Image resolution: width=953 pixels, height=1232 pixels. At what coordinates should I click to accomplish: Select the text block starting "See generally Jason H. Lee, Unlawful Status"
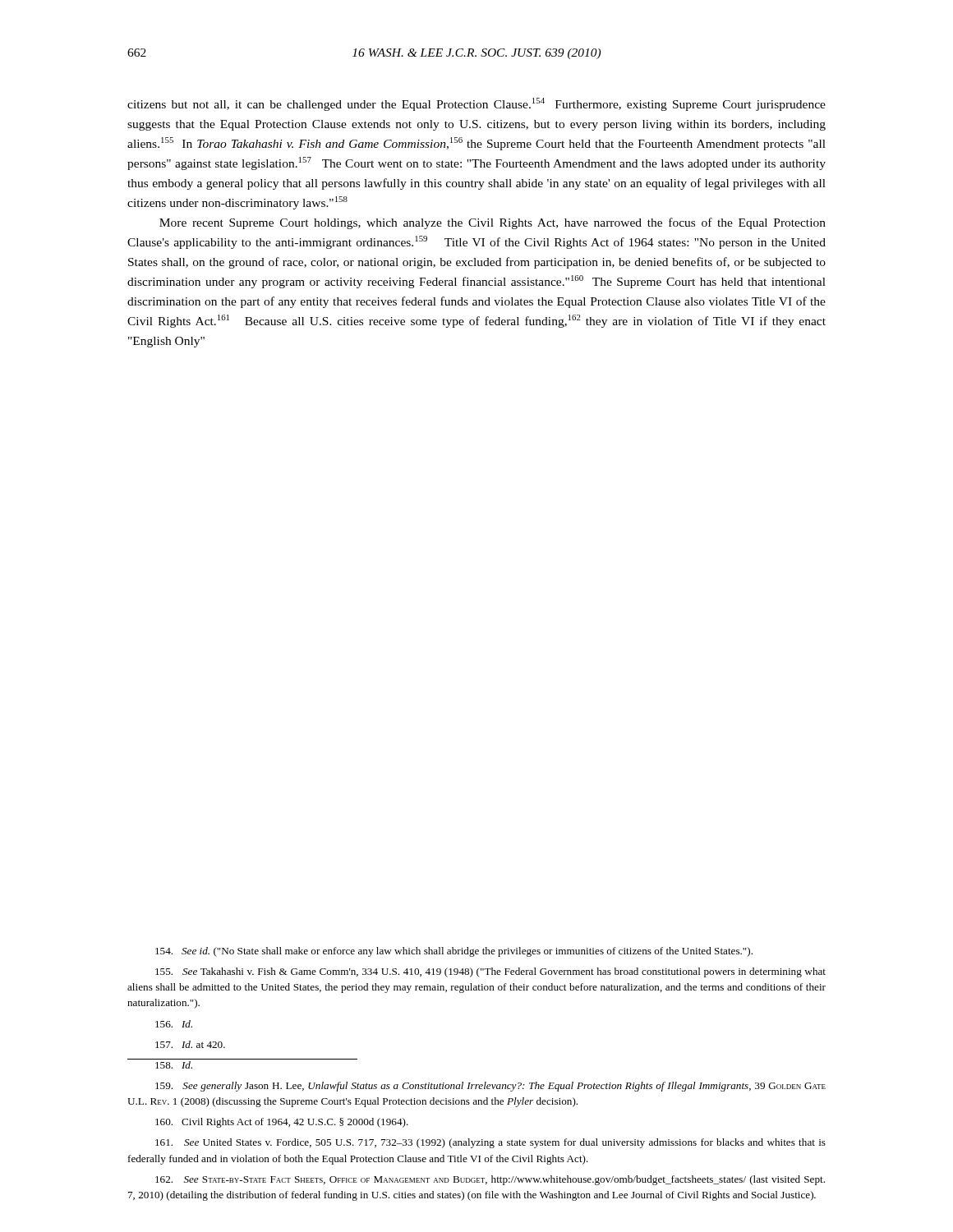[476, 1093]
